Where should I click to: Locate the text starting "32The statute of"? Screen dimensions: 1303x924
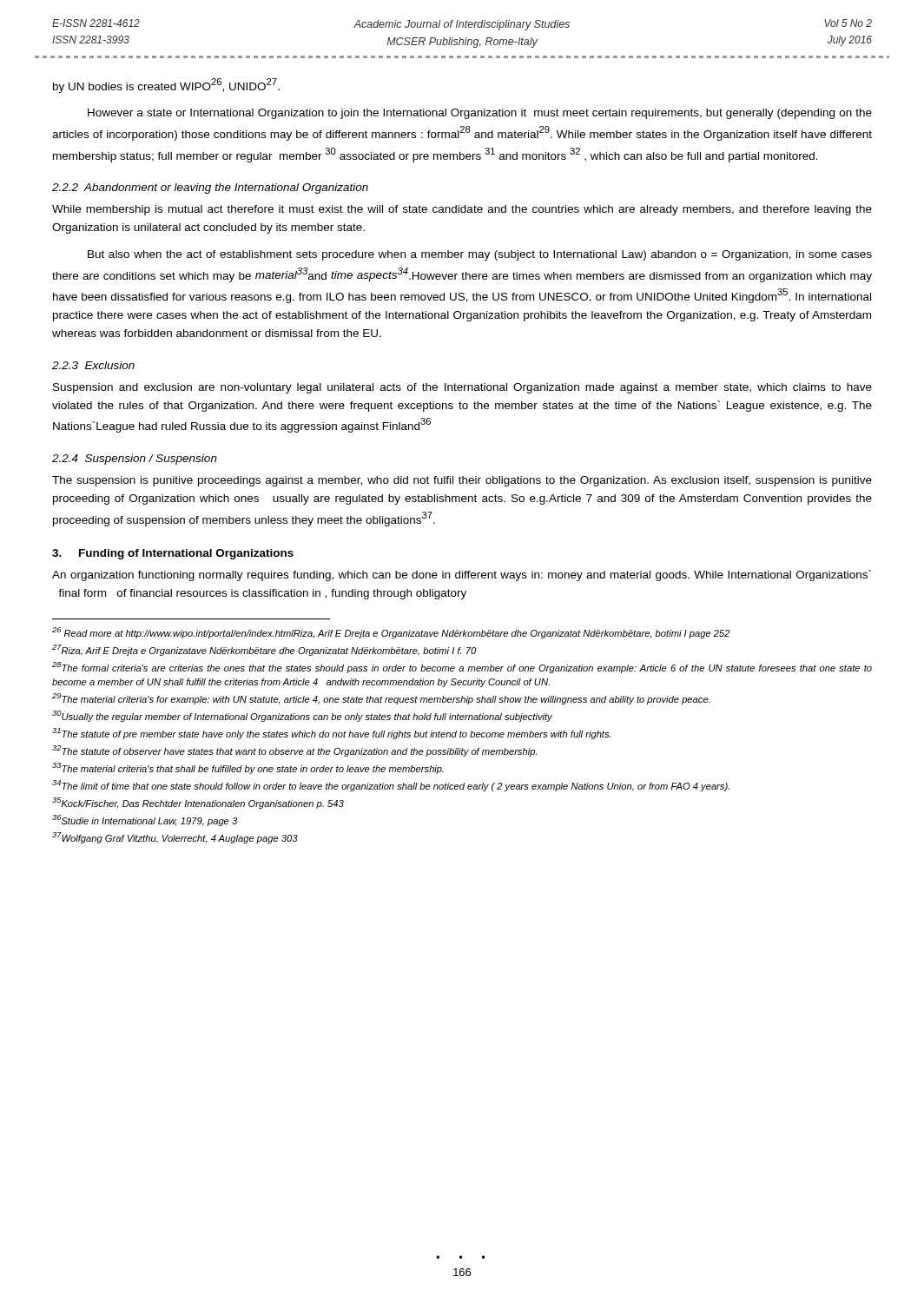point(295,750)
